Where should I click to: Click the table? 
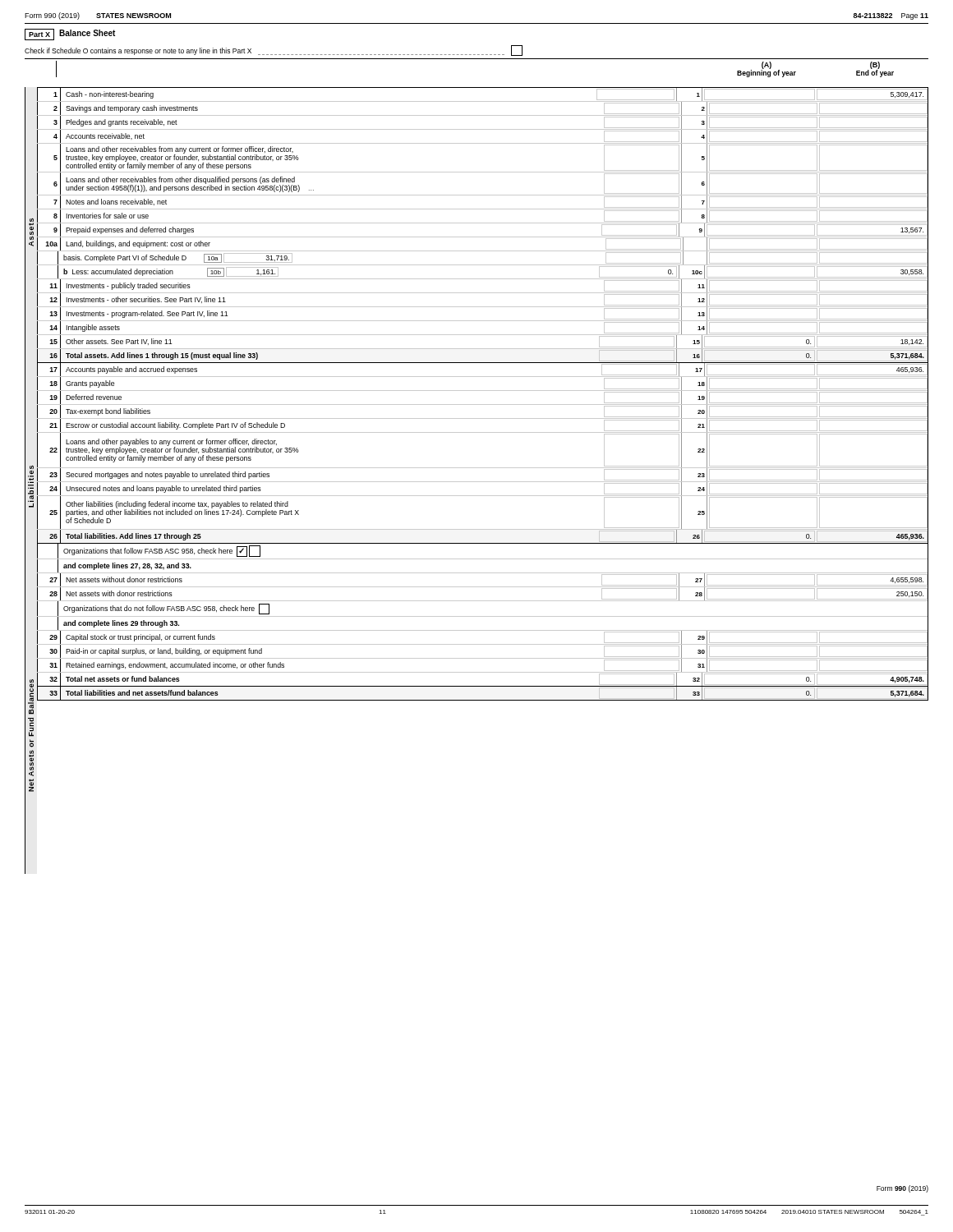(476, 394)
